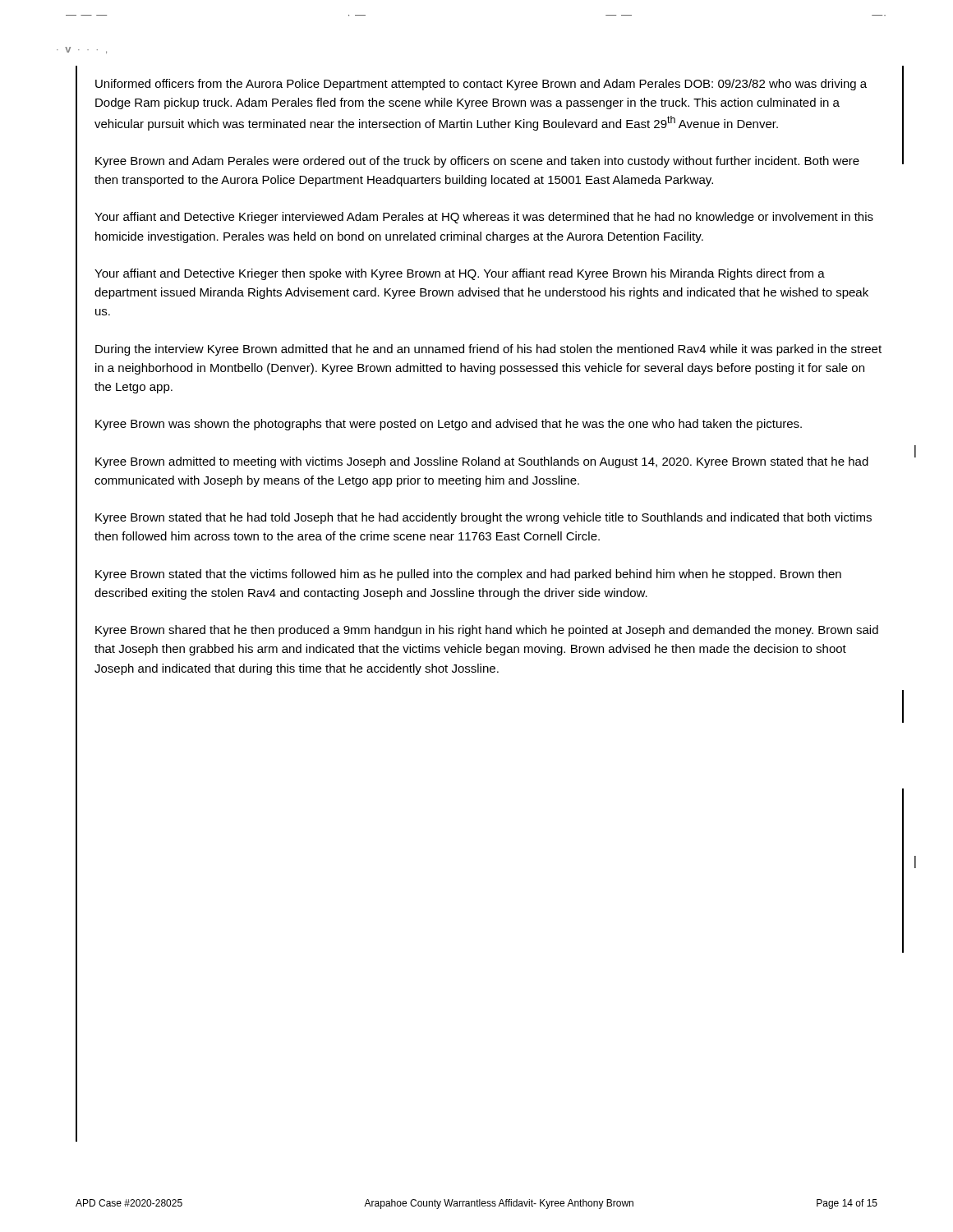Point to the text block starting "Kyree Brown shared that"
This screenshot has width=953, height=1232.
(487, 649)
